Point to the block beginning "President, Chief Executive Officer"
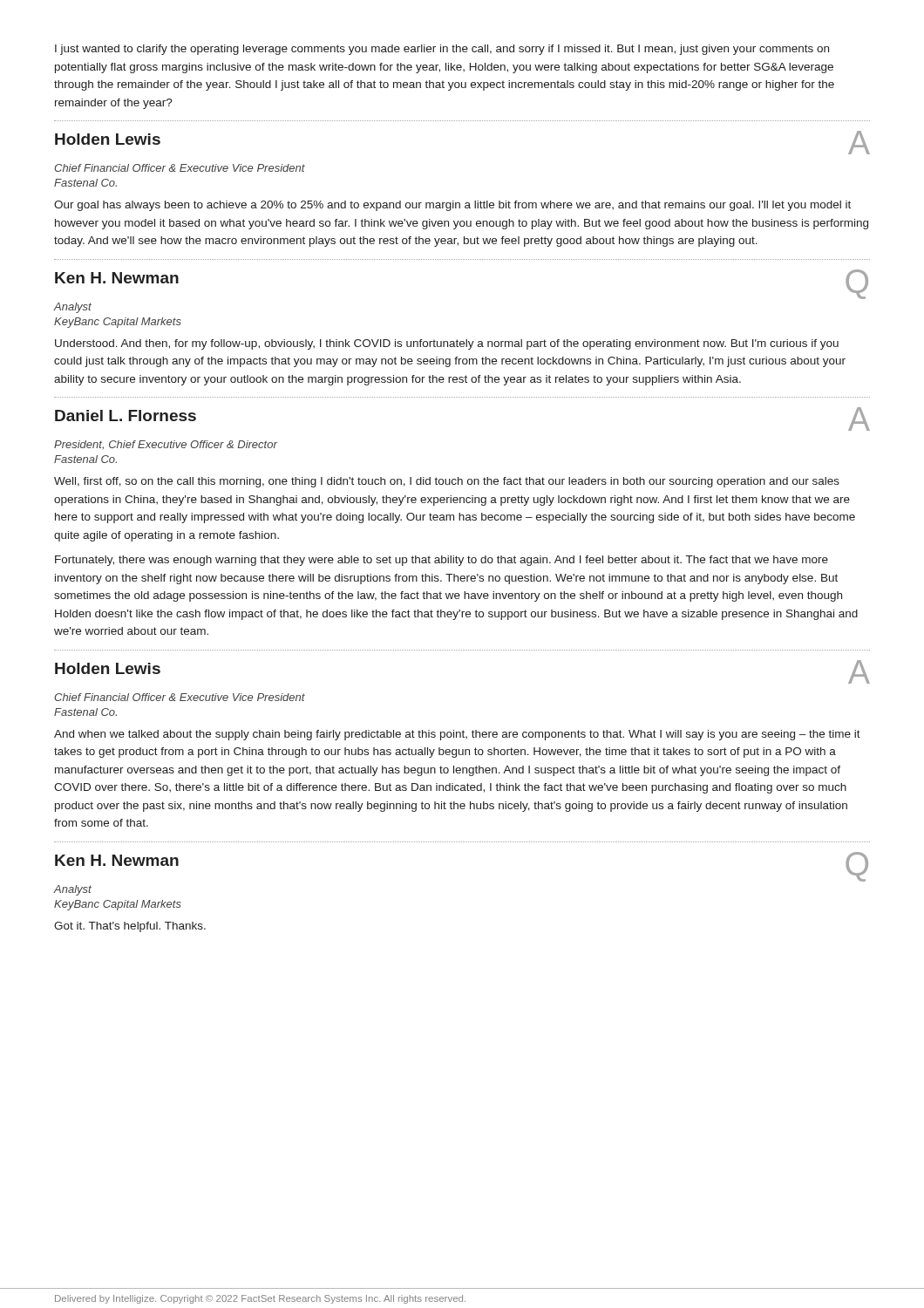The width and height of the screenshot is (924, 1308). tap(166, 445)
